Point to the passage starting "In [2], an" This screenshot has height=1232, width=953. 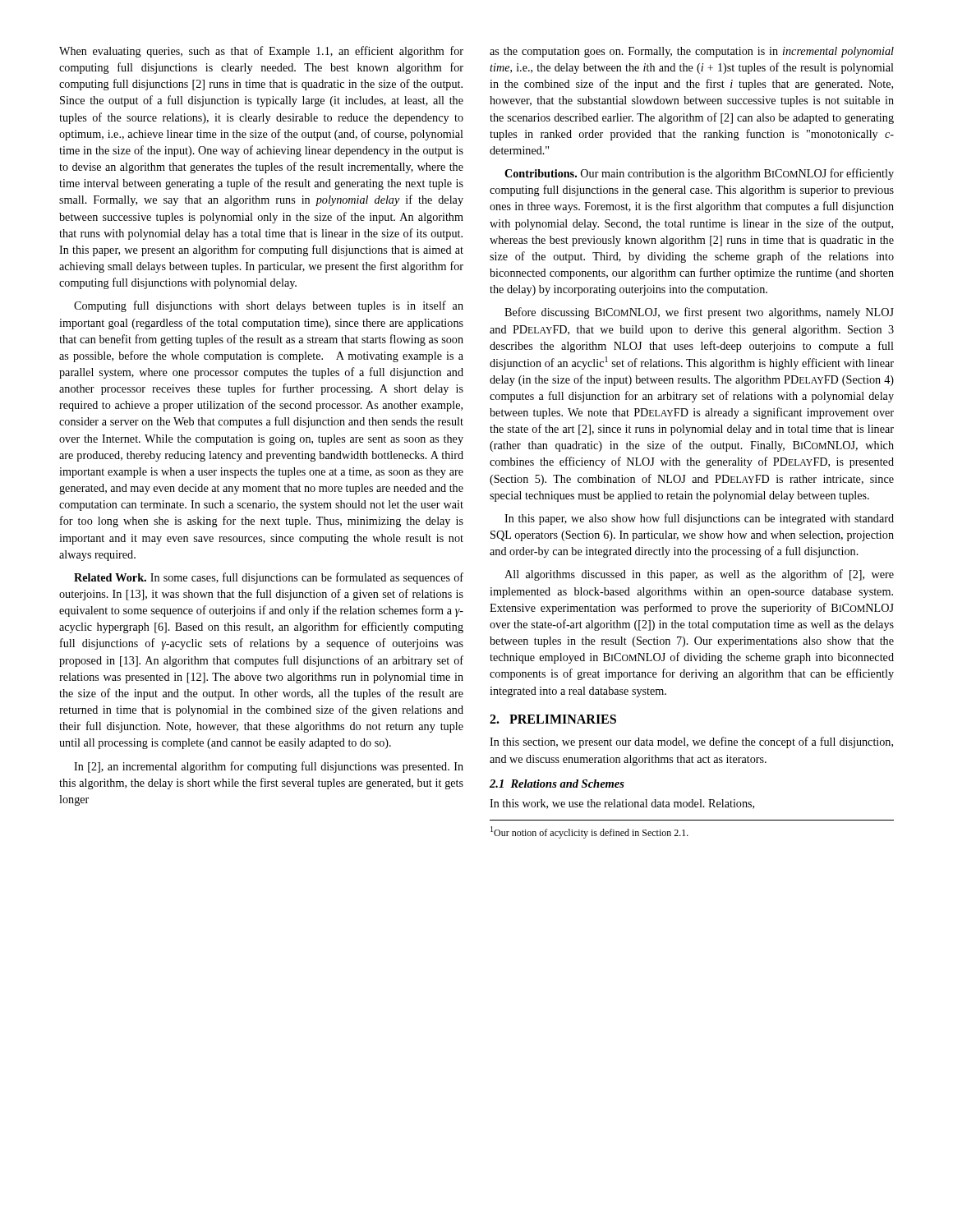pyautogui.click(x=261, y=783)
